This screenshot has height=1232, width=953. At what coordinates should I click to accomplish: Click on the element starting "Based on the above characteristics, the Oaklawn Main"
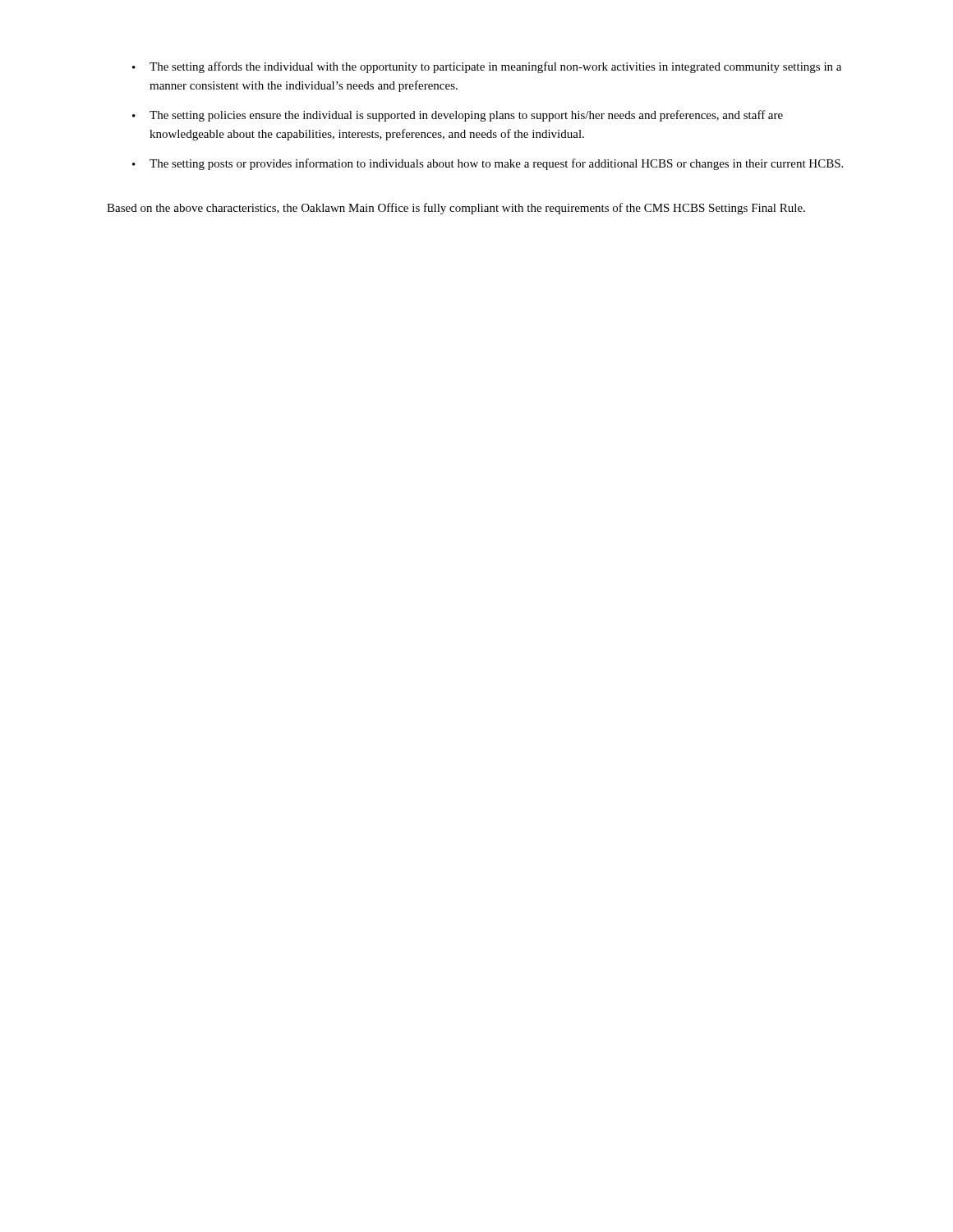[x=456, y=207]
